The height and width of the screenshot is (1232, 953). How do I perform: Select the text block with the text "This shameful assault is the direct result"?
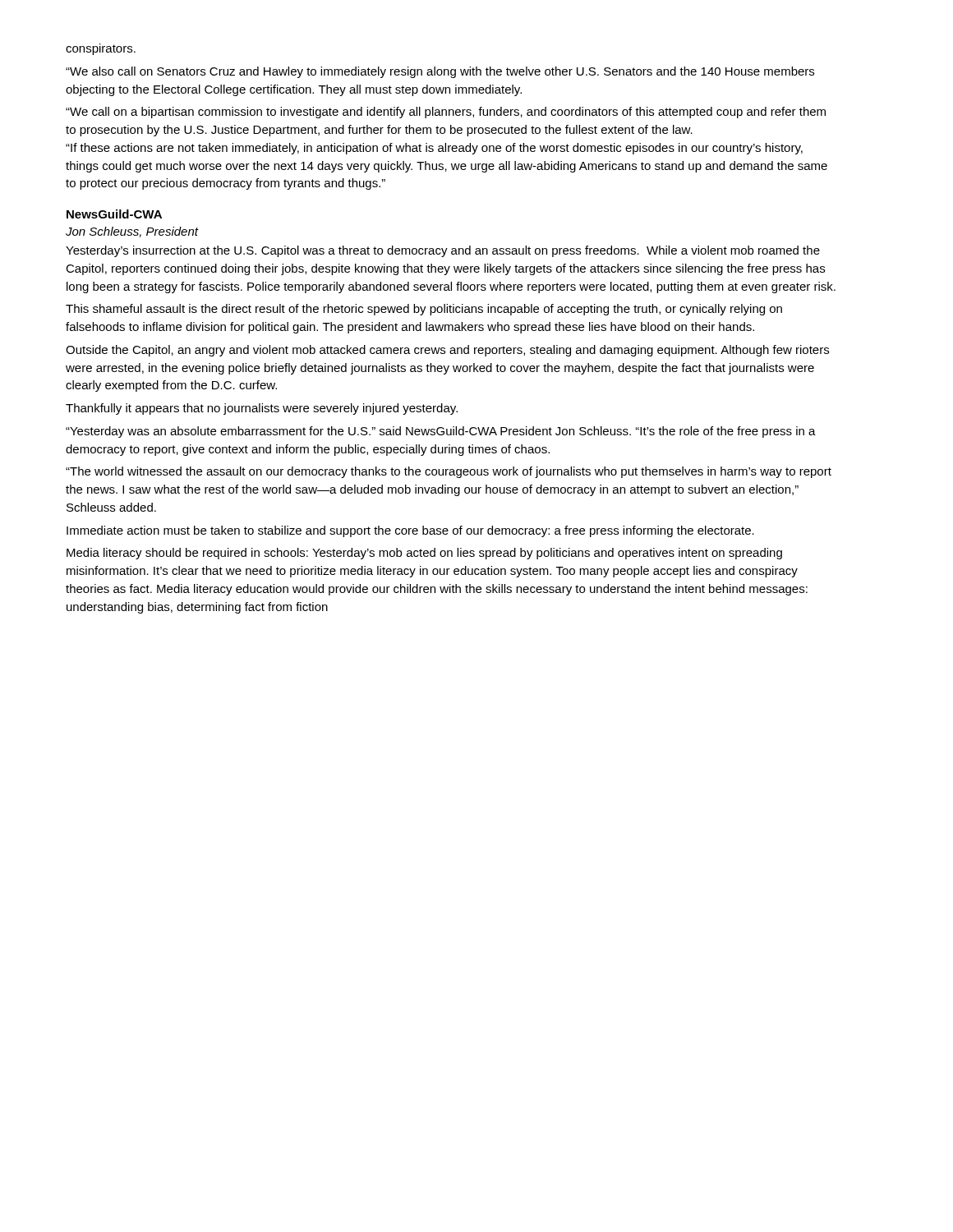[424, 318]
